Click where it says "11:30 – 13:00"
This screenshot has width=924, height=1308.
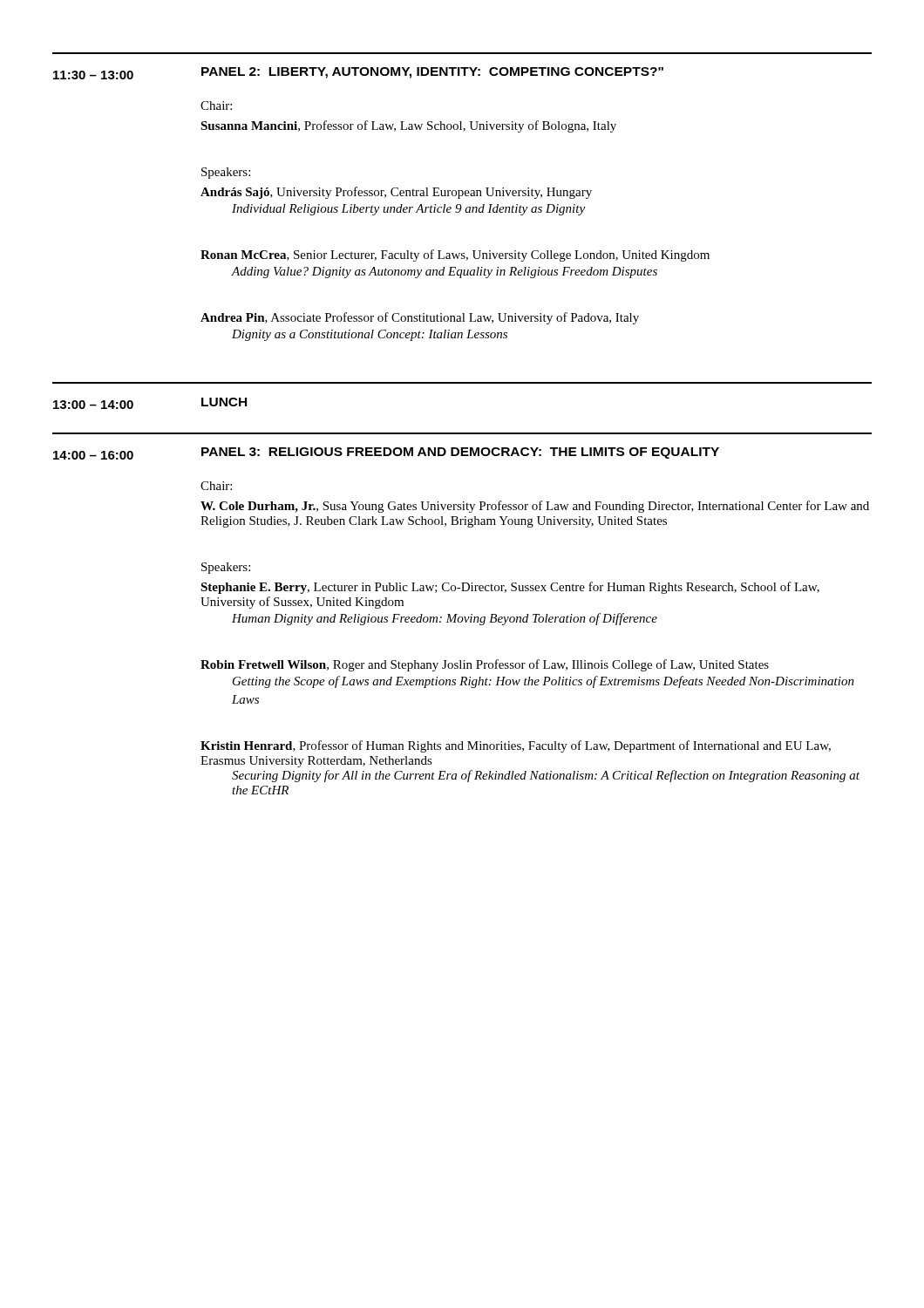(93, 75)
